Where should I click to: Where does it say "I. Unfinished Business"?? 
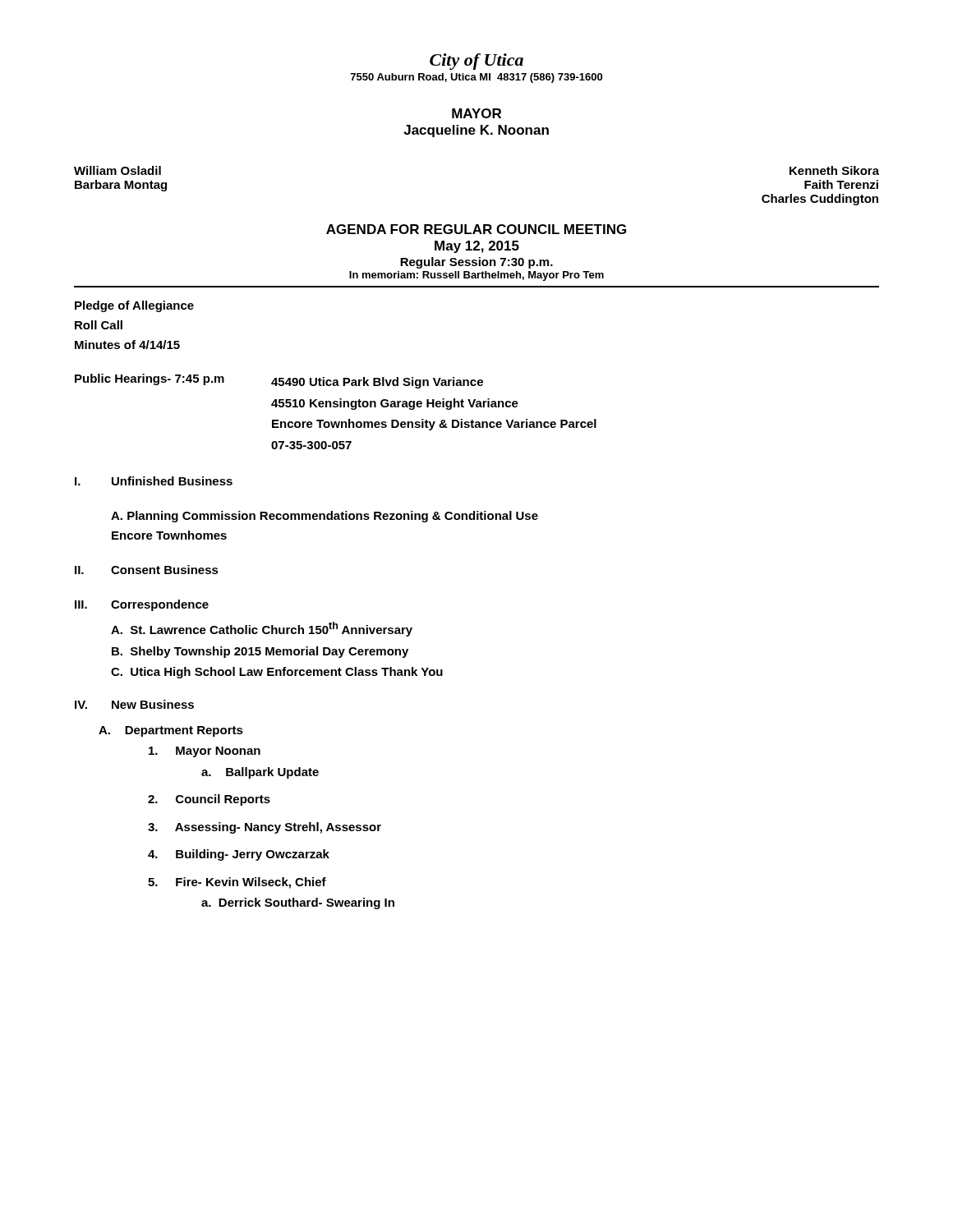coord(154,481)
